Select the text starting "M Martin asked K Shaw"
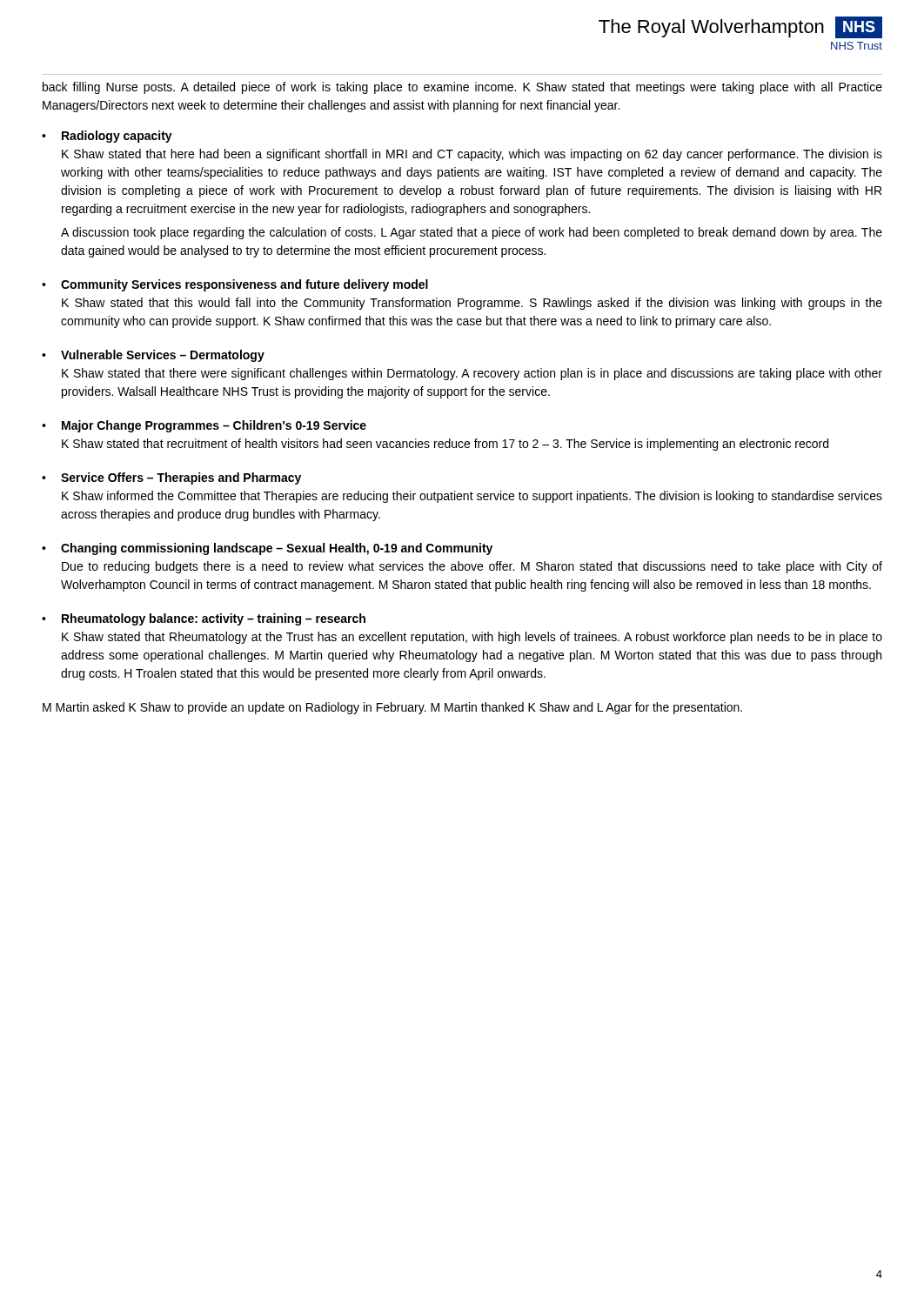The image size is (924, 1305). click(393, 707)
